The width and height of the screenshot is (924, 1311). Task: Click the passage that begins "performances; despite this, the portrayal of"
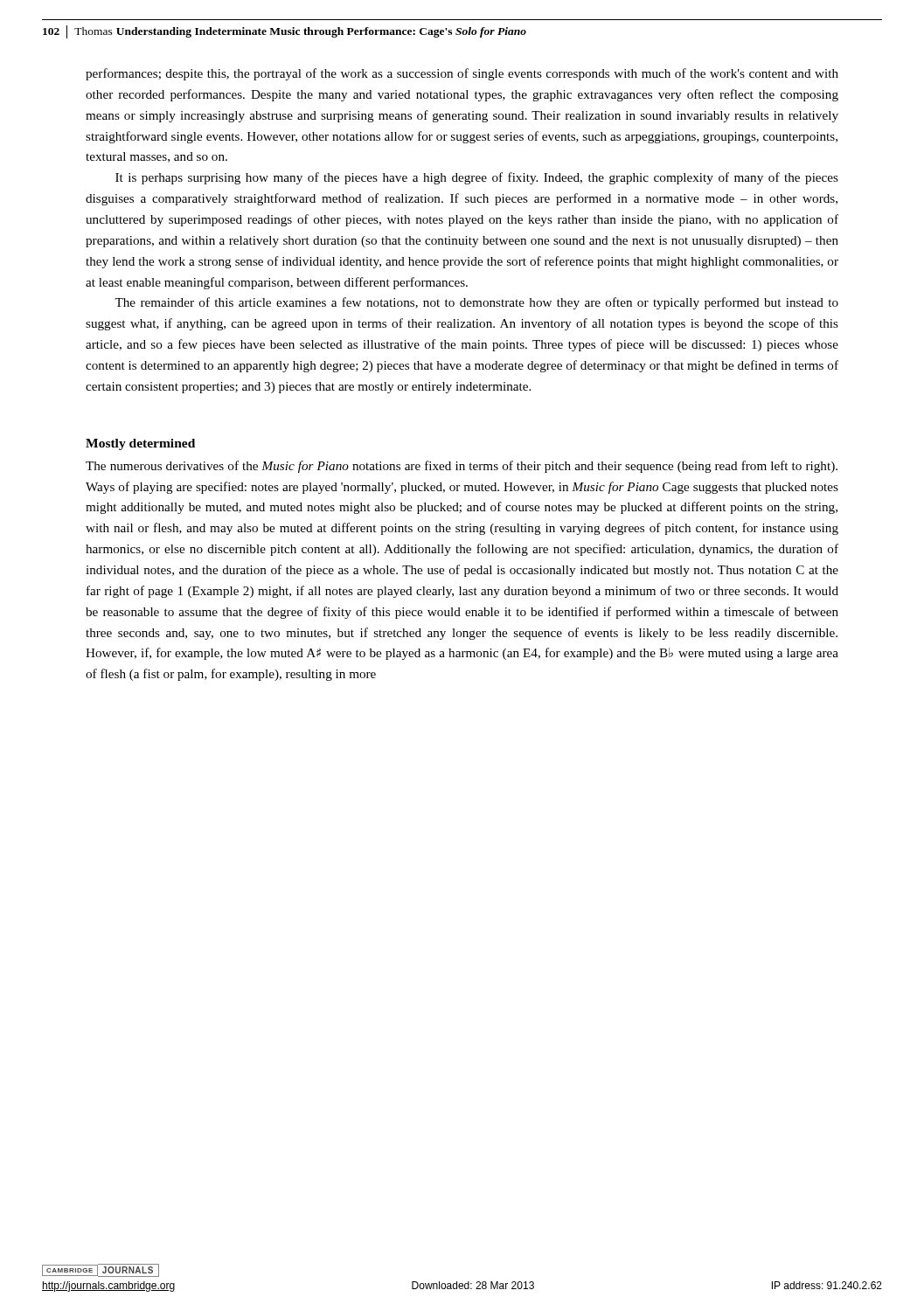pyautogui.click(x=462, y=115)
